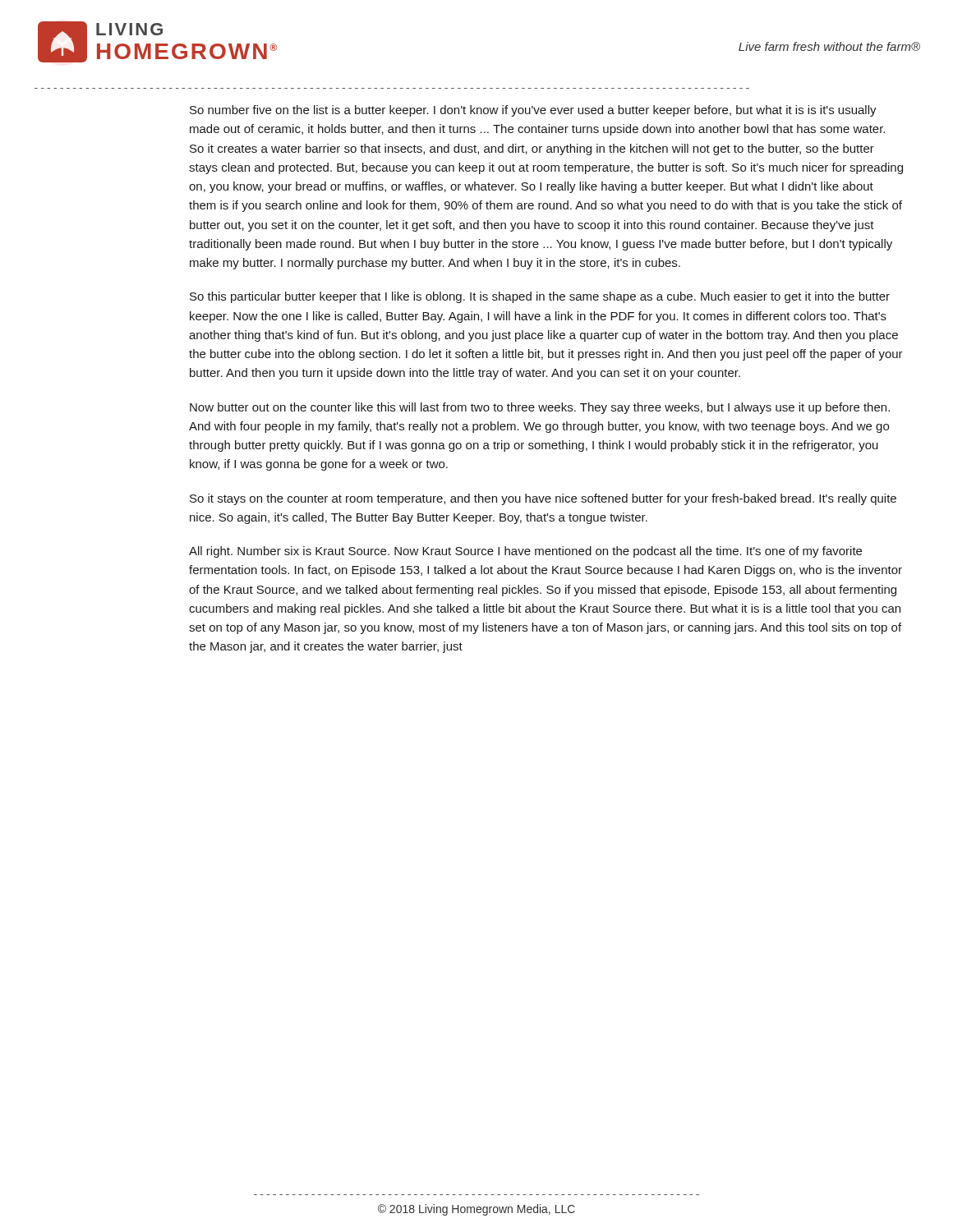Navigate to the passage starting "So number five on"
The width and height of the screenshot is (953, 1232).
546,186
